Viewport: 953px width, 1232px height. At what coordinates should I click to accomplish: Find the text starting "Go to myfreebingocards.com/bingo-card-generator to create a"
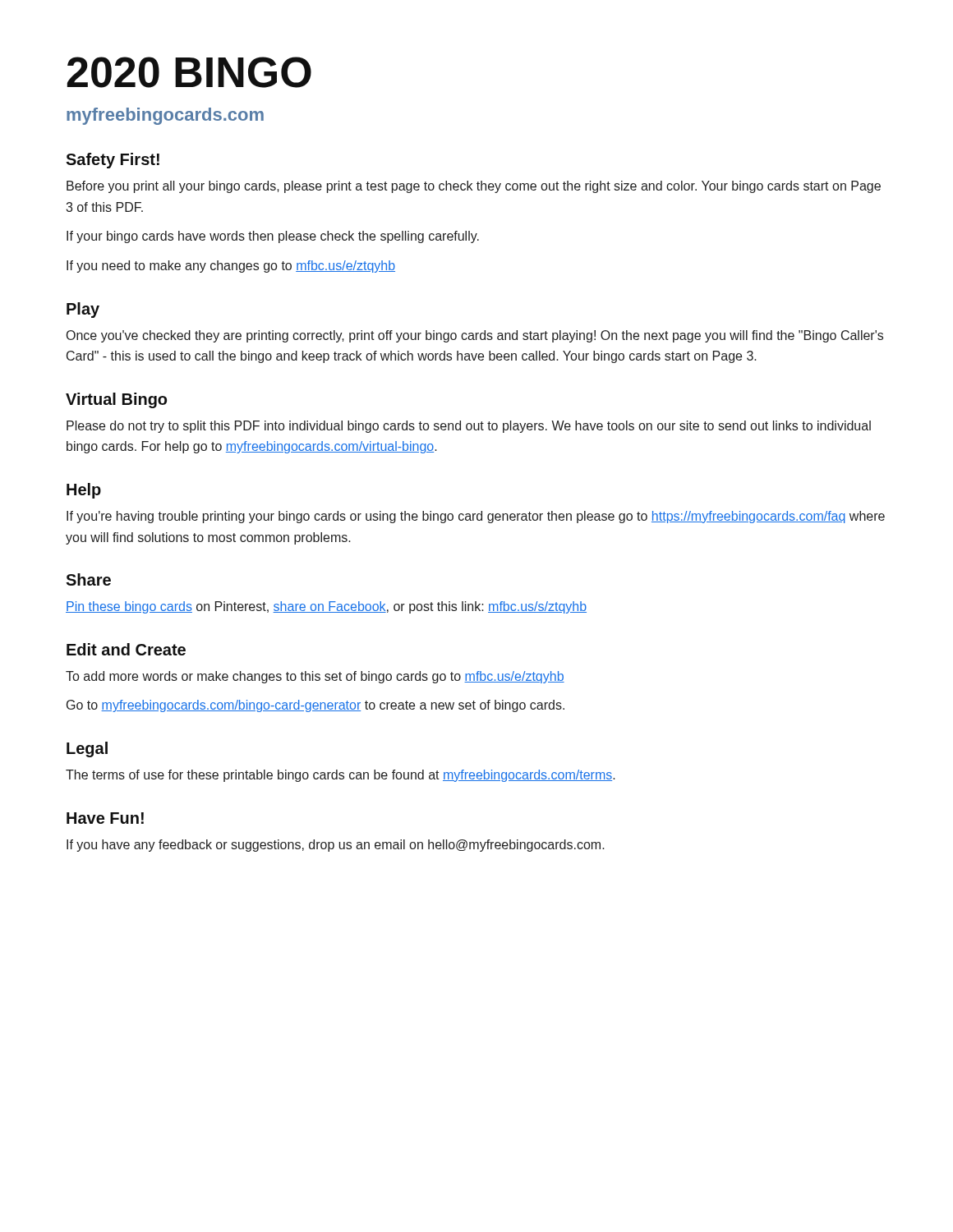476,706
